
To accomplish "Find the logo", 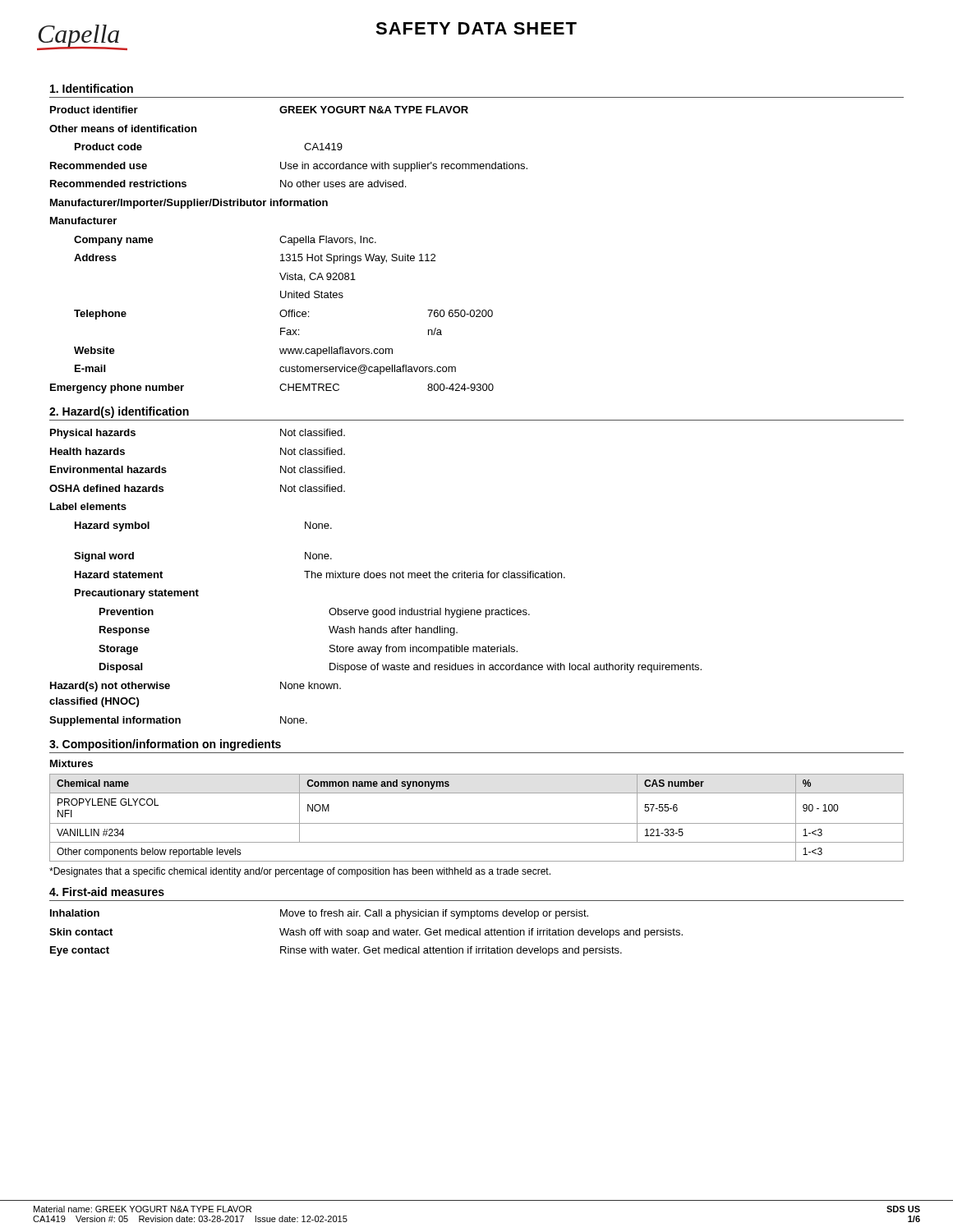I will click(82, 35).
